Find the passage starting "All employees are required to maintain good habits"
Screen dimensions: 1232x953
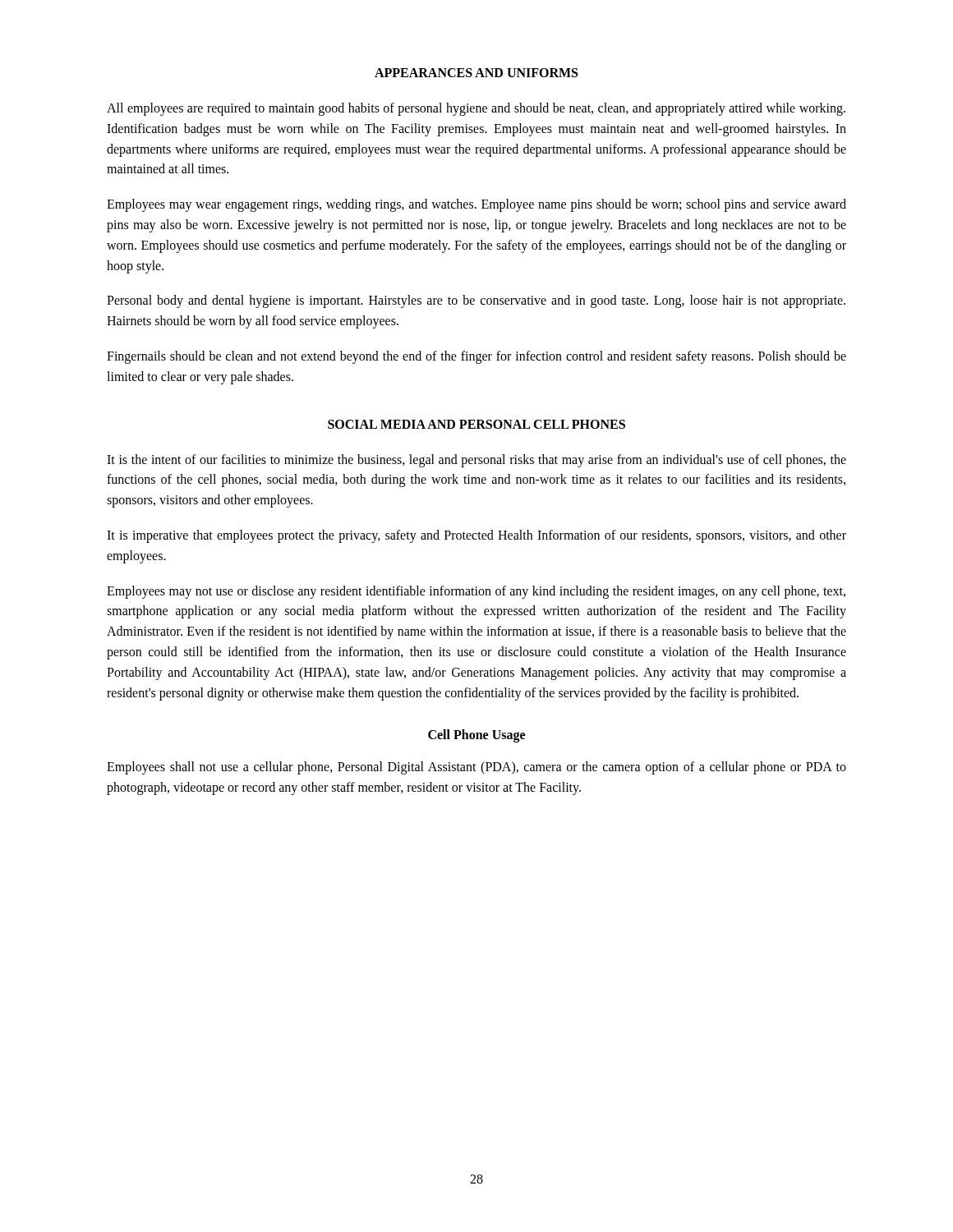pyautogui.click(x=476, y=139)
